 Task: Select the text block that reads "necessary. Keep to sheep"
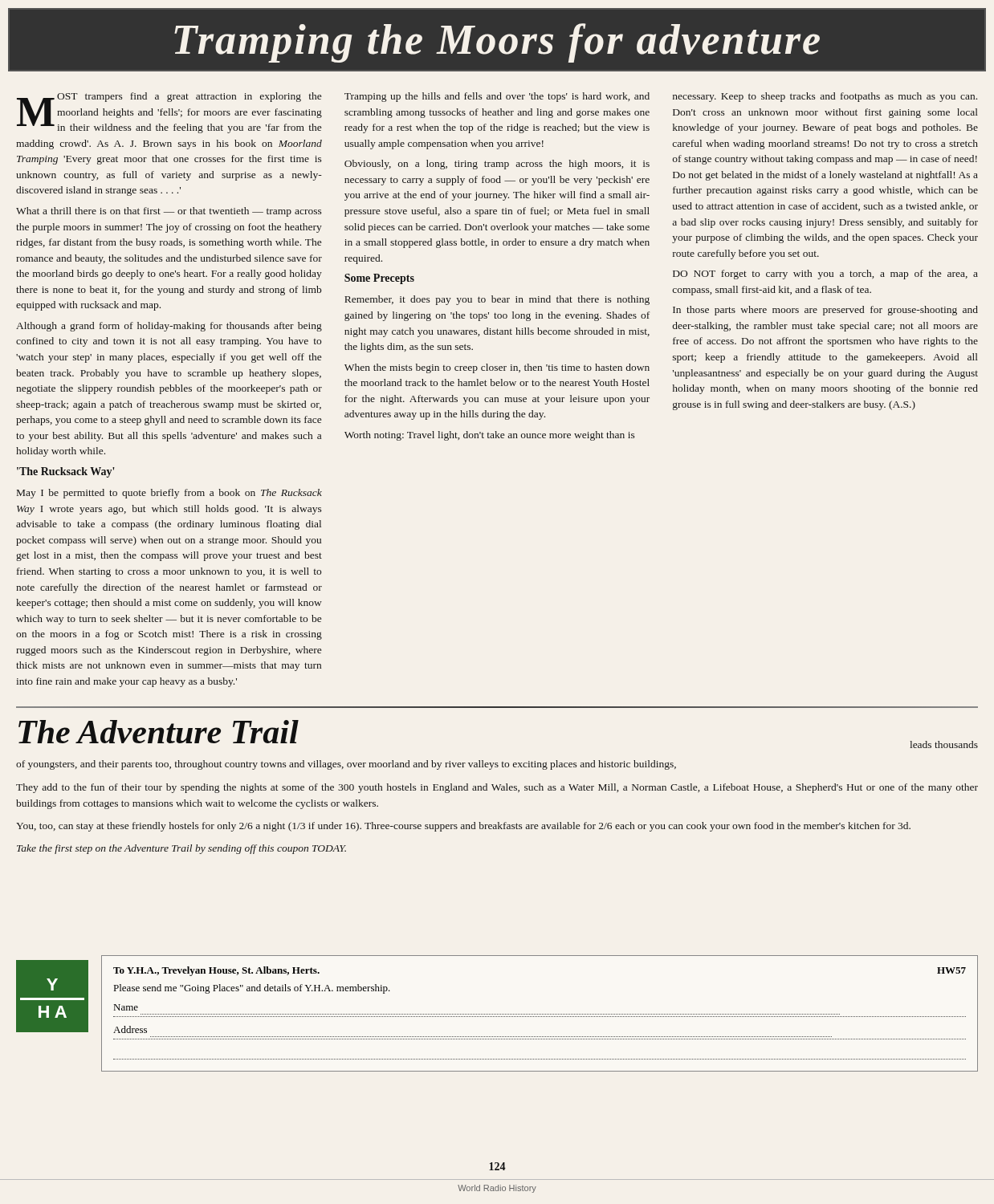point(825,250)
